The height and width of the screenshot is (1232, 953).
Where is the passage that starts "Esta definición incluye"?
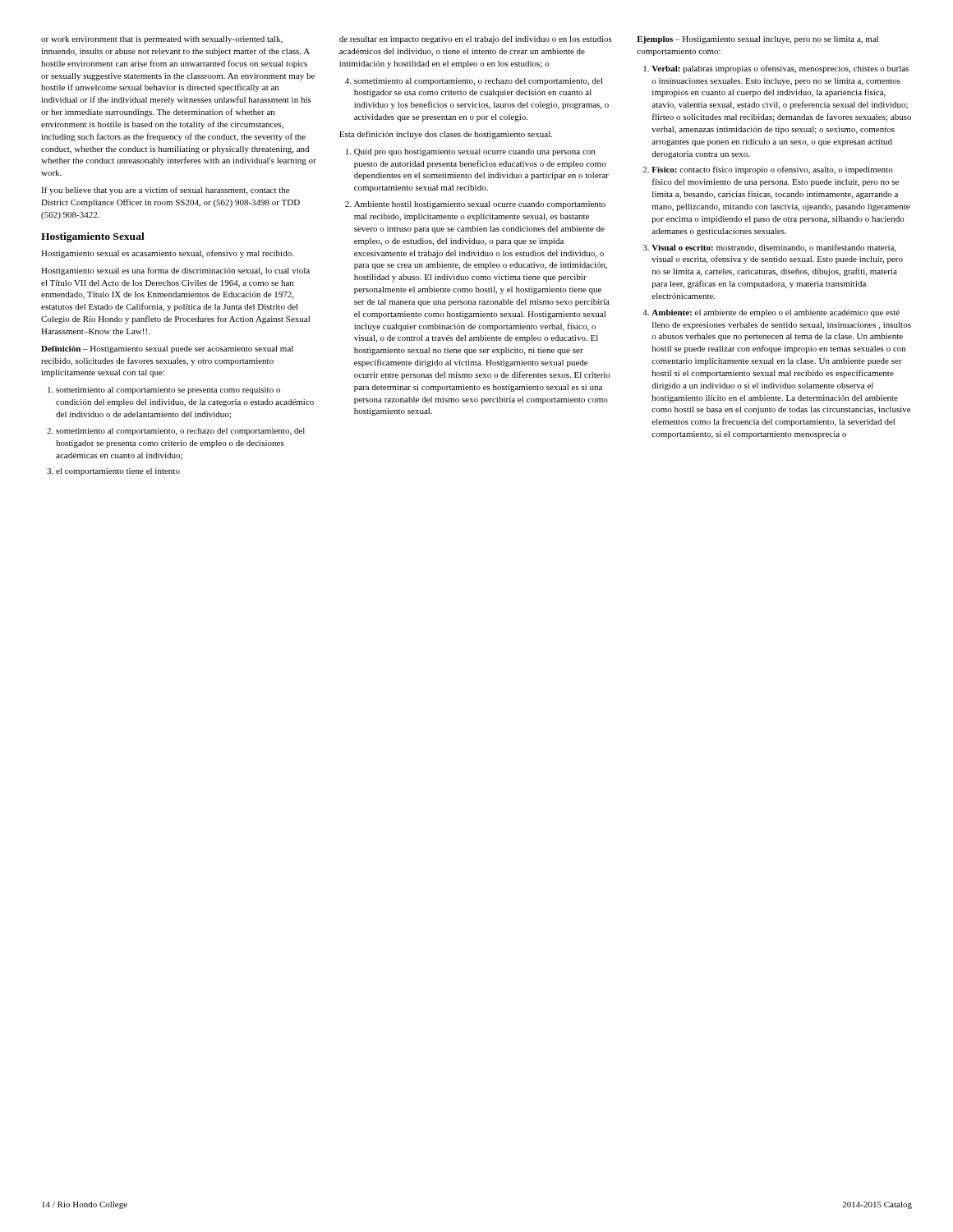tap(477, 134)
